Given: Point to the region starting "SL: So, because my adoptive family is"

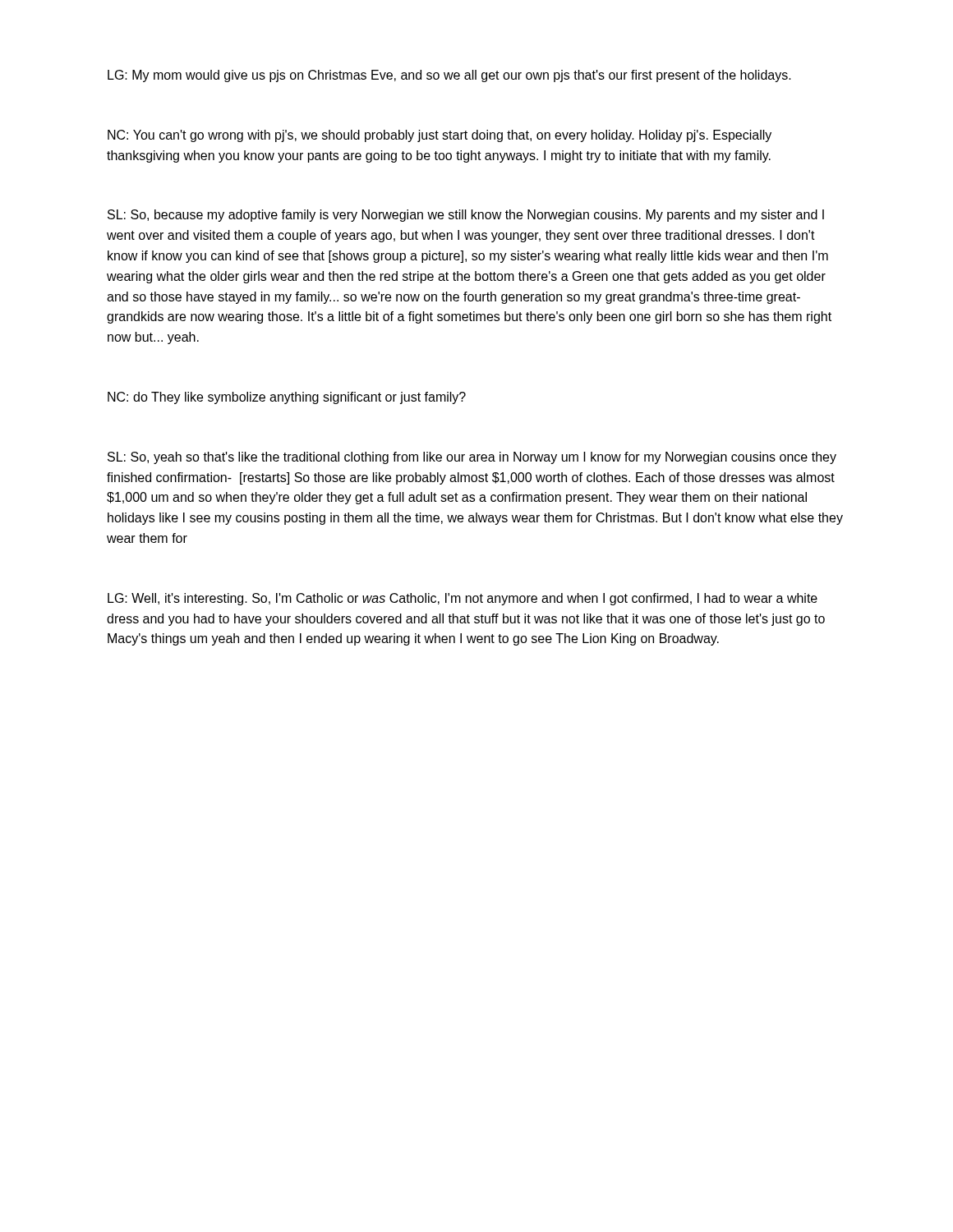Looking at the screenshot, I should coord(469,276).
